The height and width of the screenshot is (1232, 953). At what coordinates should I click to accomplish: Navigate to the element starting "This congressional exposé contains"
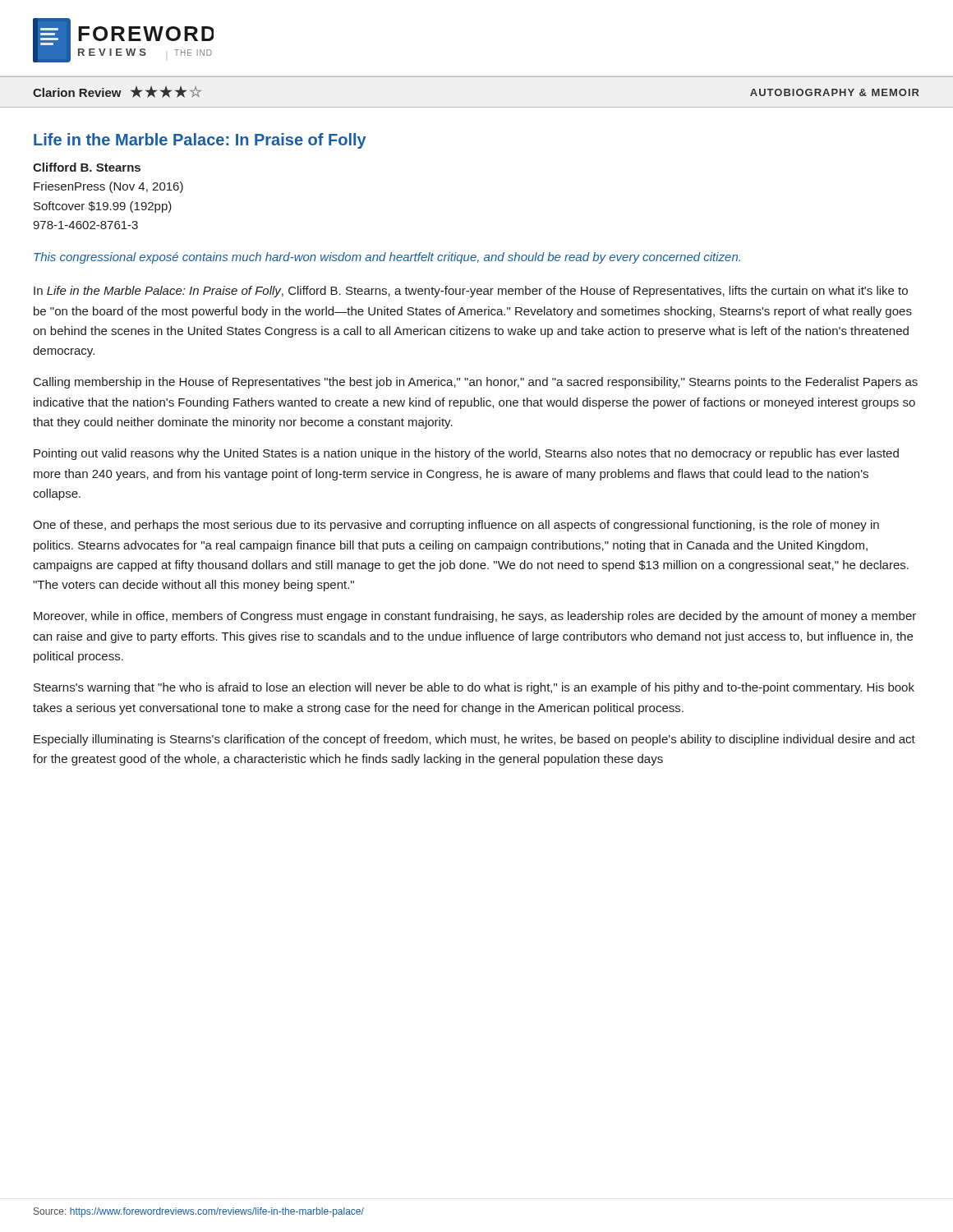[387, 257]
